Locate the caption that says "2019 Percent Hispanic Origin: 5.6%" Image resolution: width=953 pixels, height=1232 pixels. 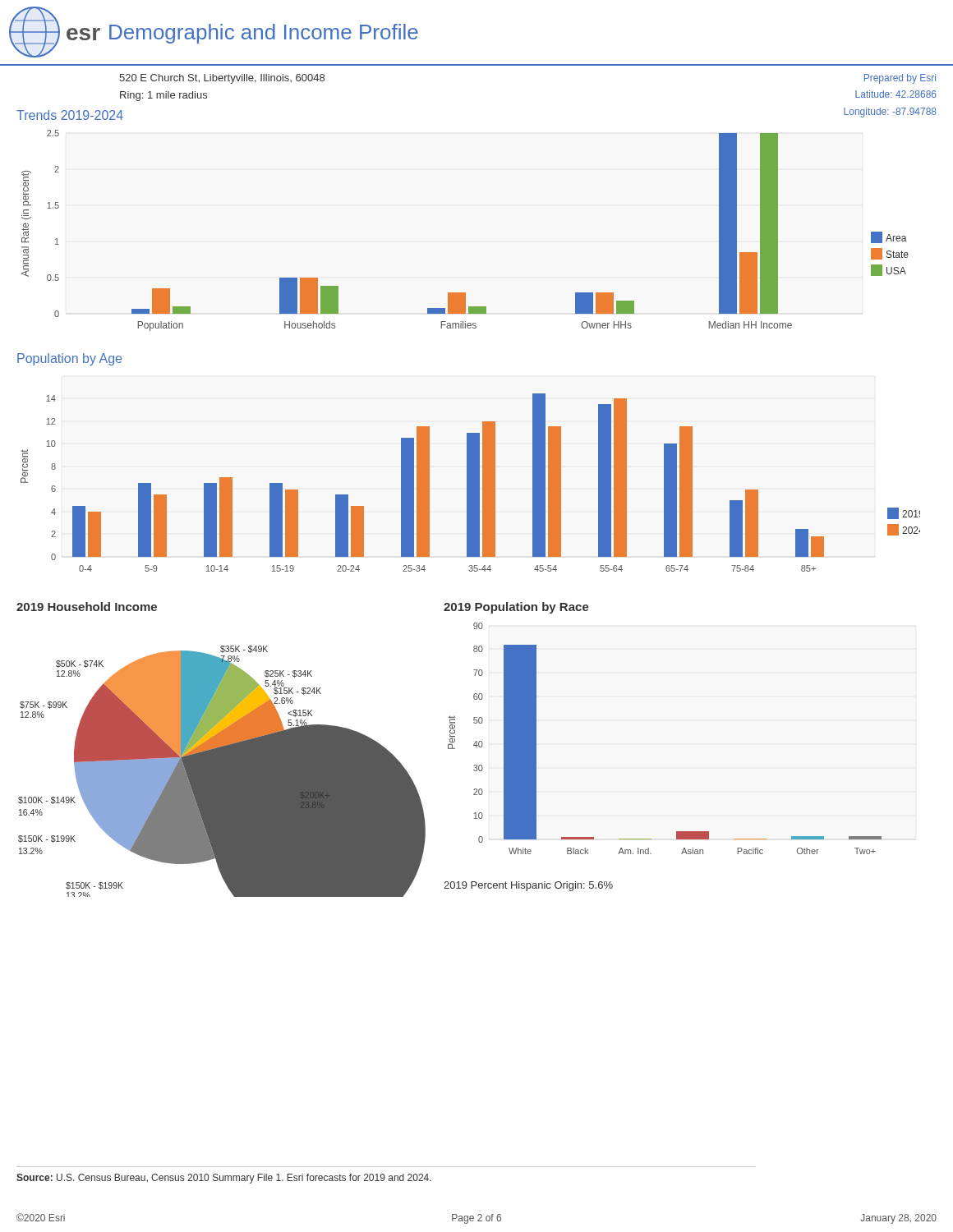point(528,885)
